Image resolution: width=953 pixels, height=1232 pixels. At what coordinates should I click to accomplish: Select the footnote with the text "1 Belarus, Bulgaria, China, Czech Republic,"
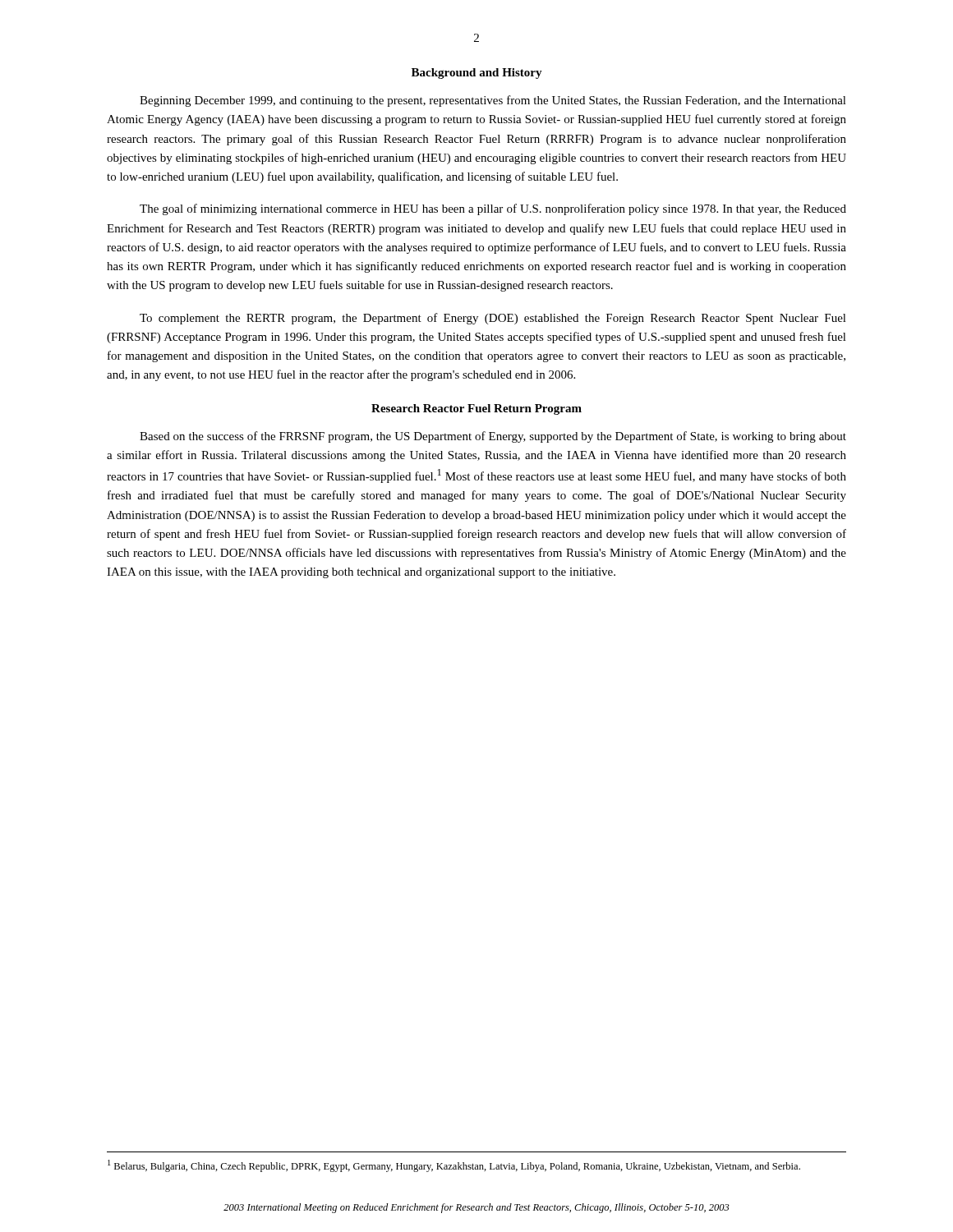coord(454,1165)
